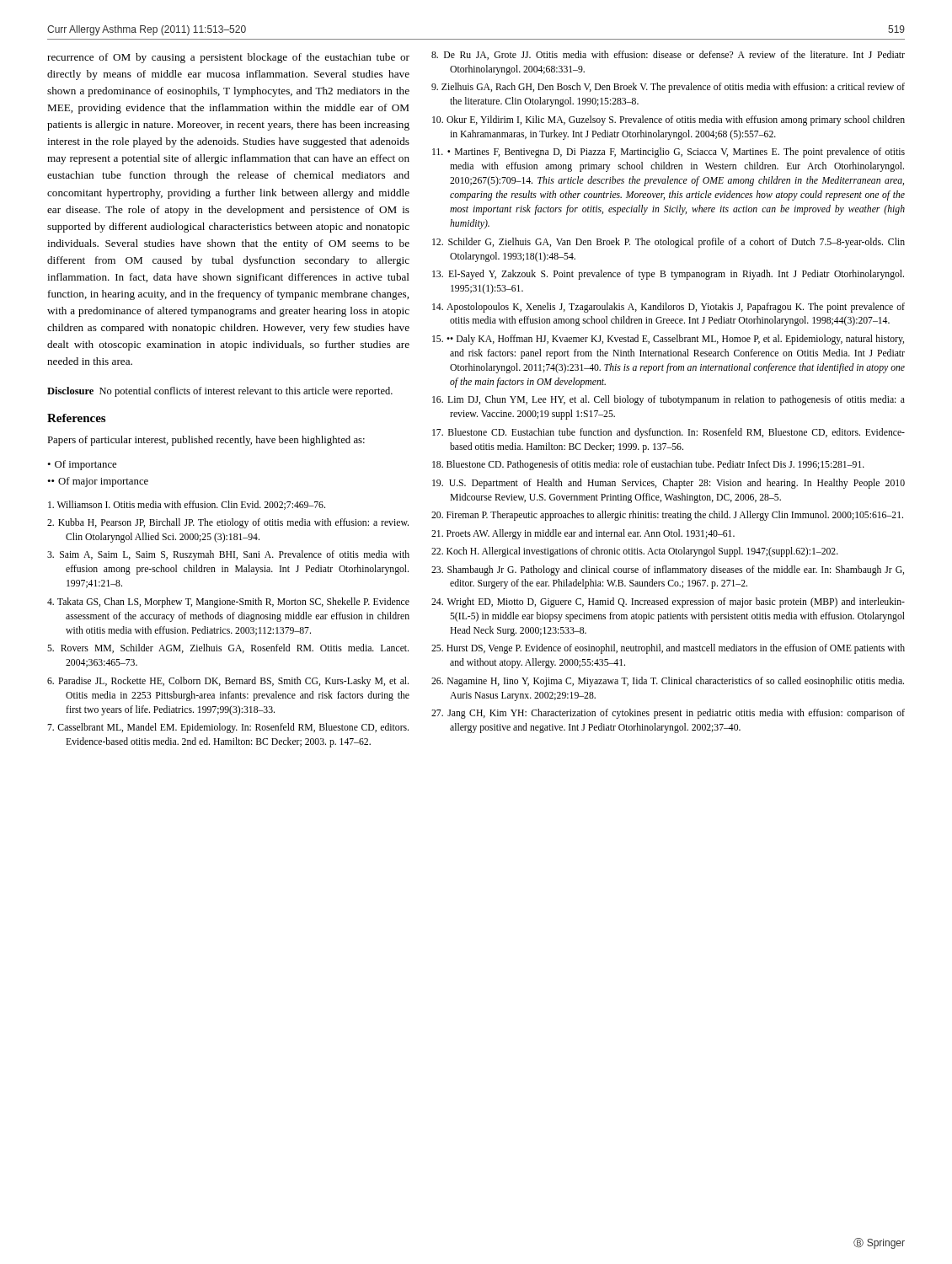Viewport: 952px width, 1264px height.
Task: Click on the list item containing "2. Kubba H, Pearson"
Action: (228, 530)
